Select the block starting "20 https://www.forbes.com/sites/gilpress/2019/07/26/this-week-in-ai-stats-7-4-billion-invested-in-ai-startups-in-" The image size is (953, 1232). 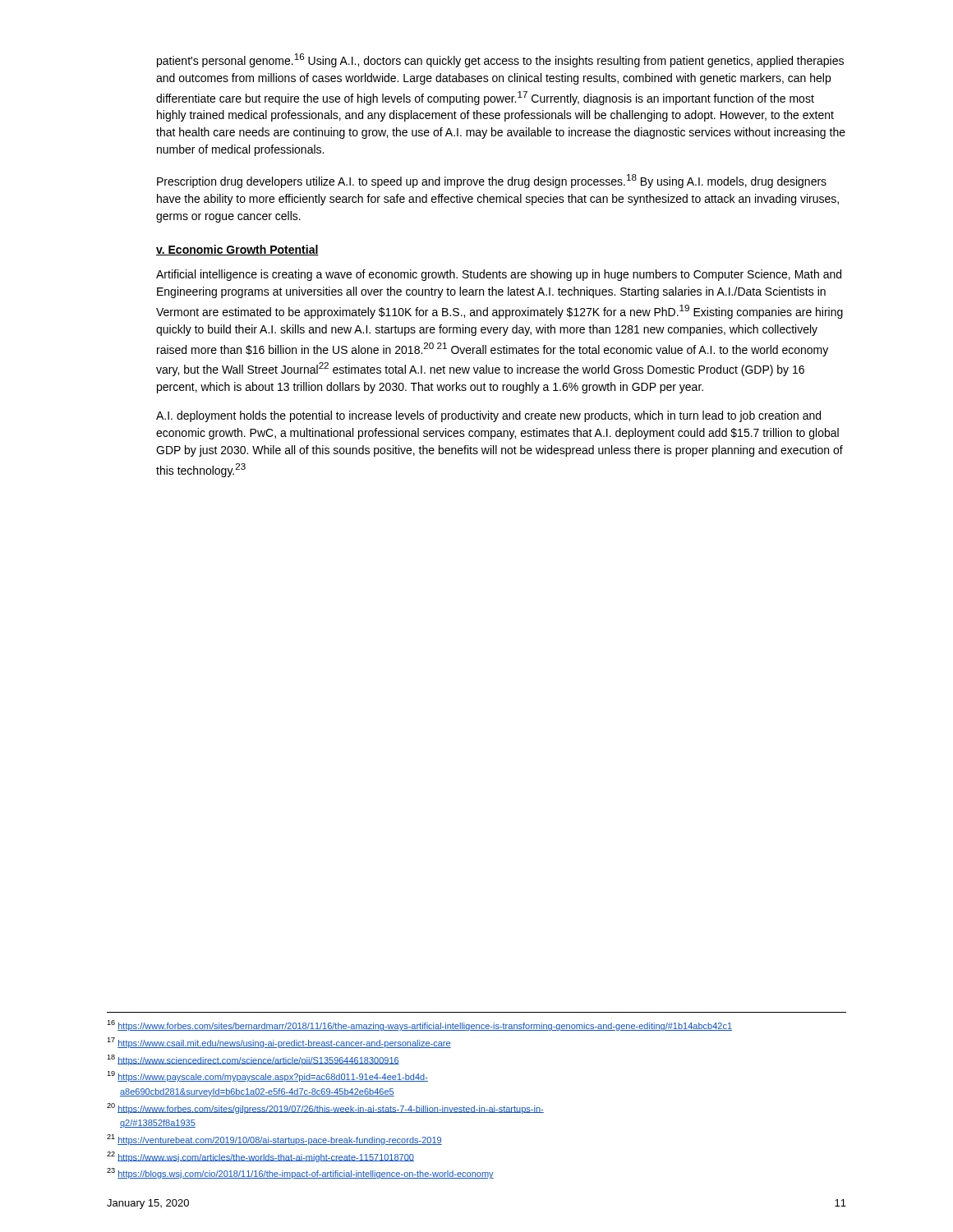click(325, 1107)
